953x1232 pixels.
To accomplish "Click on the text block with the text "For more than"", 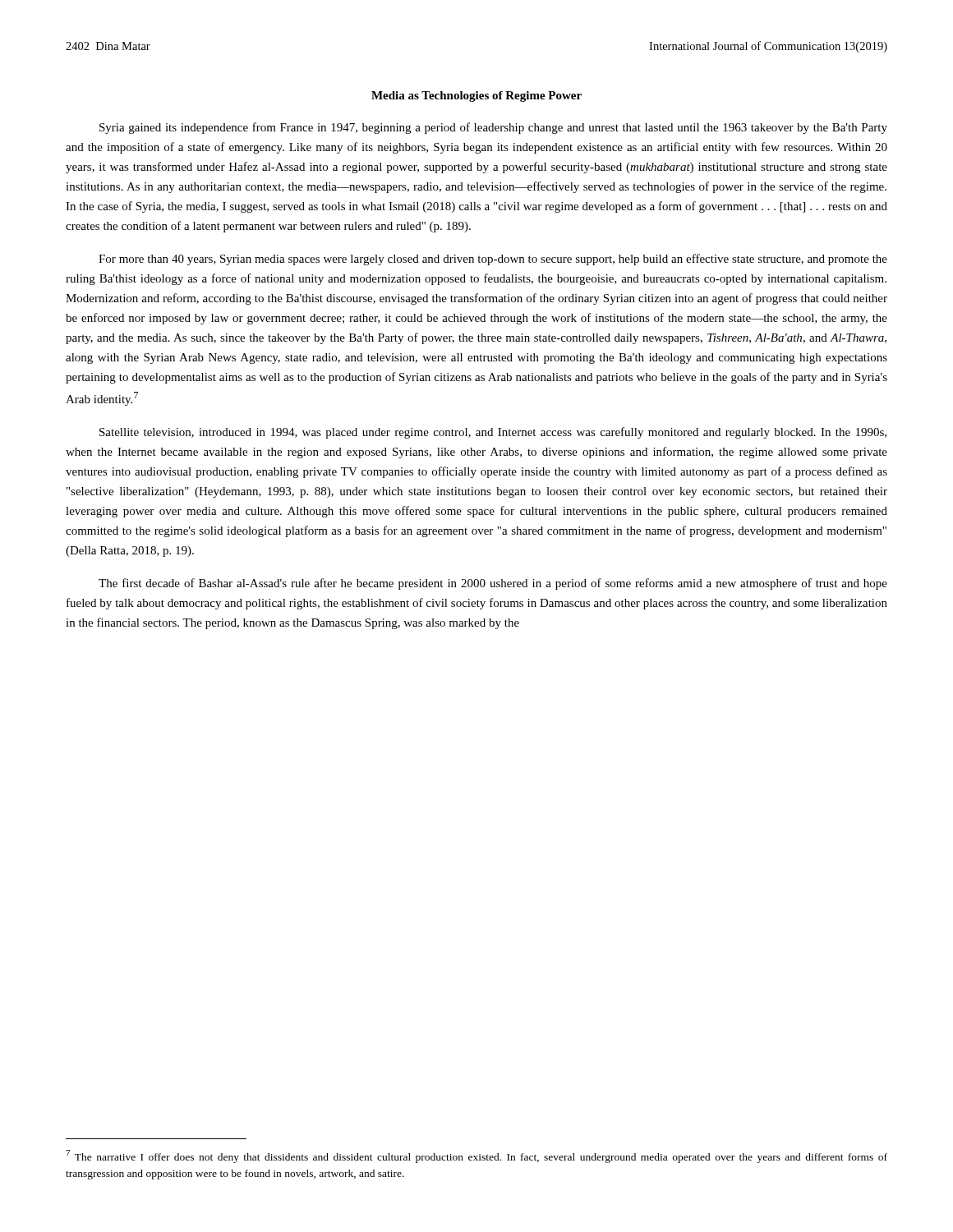I will tap(476, 329).
